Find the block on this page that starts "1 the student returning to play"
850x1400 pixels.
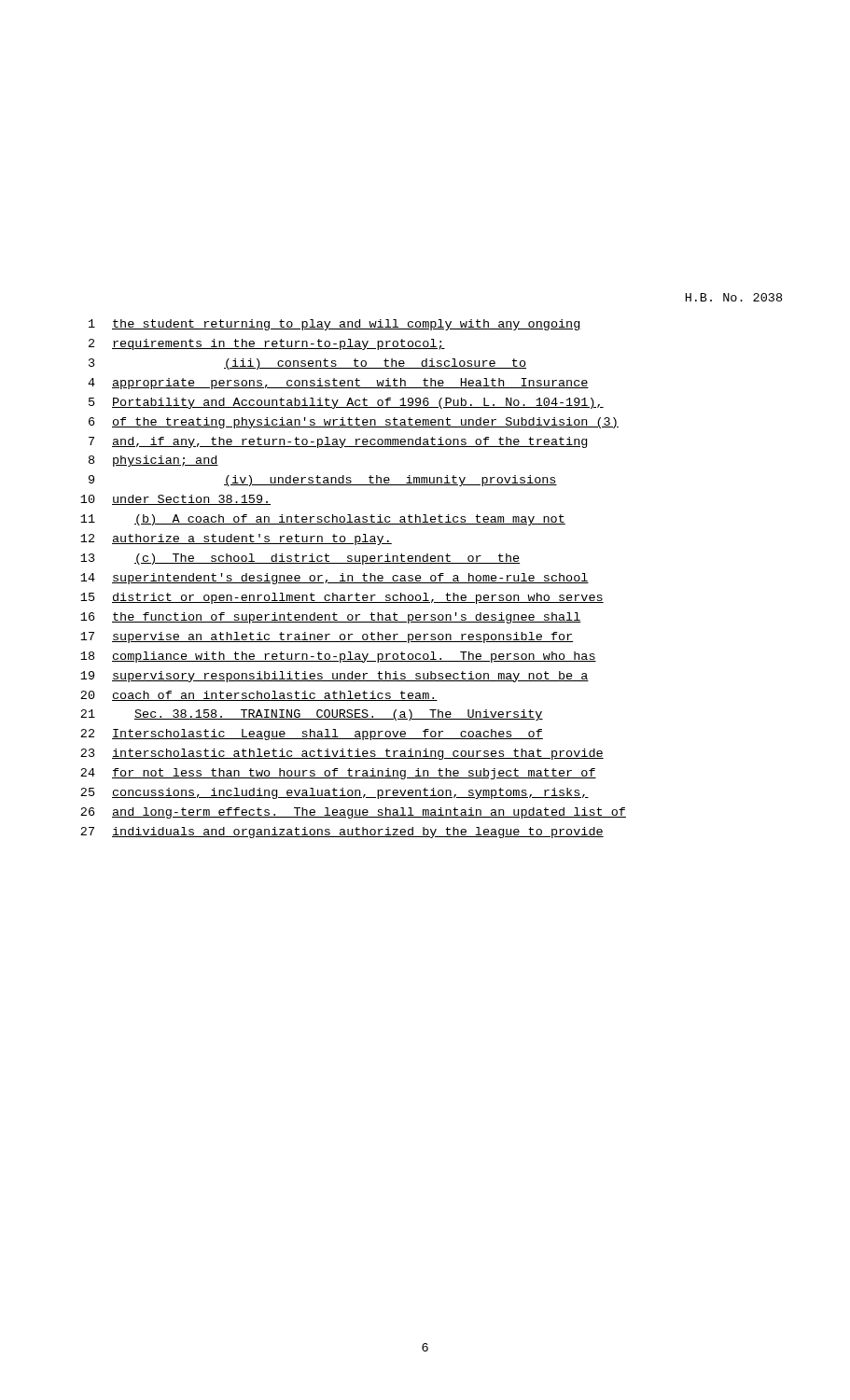425,325
